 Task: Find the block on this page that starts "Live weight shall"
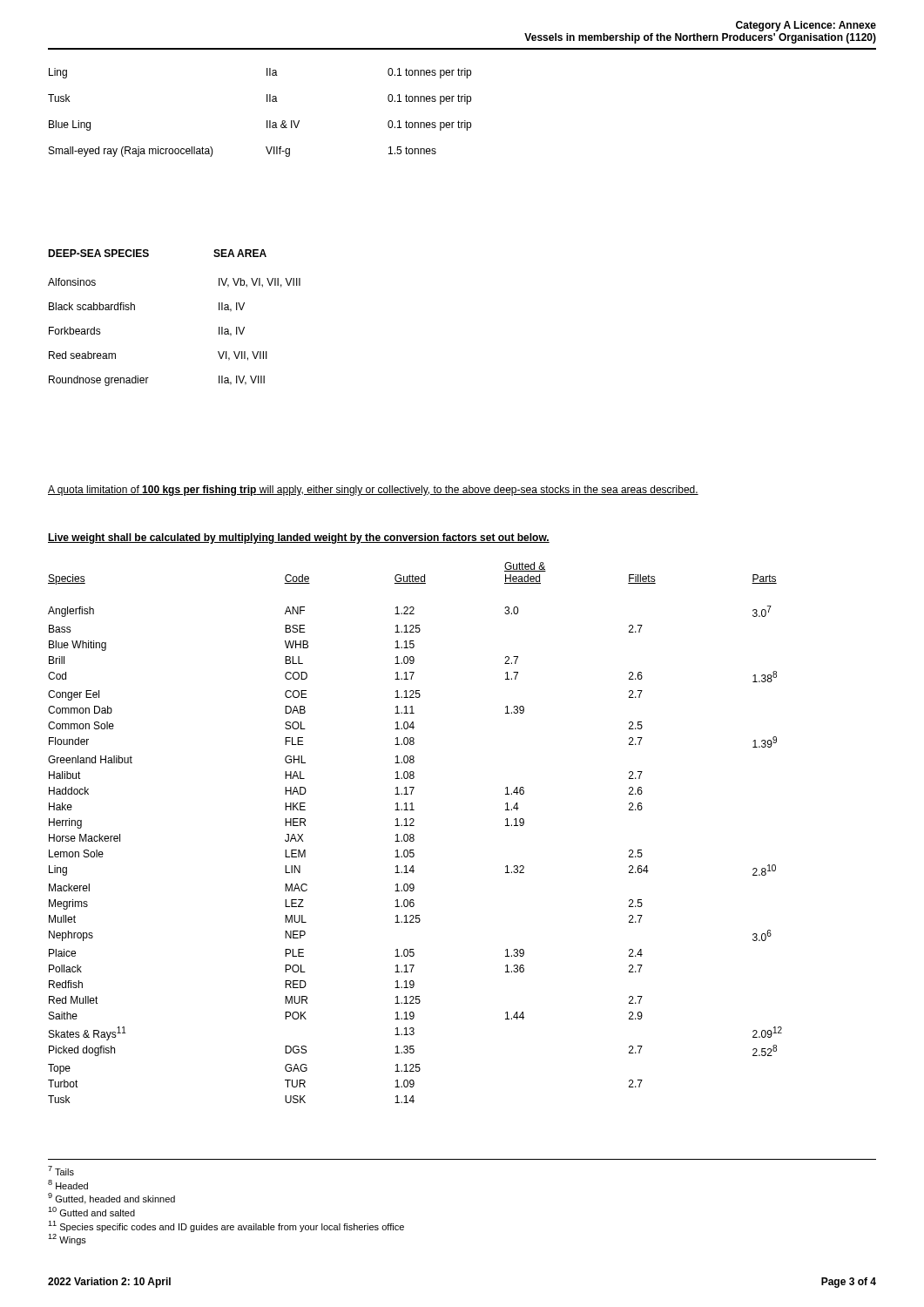click(299, 538)
